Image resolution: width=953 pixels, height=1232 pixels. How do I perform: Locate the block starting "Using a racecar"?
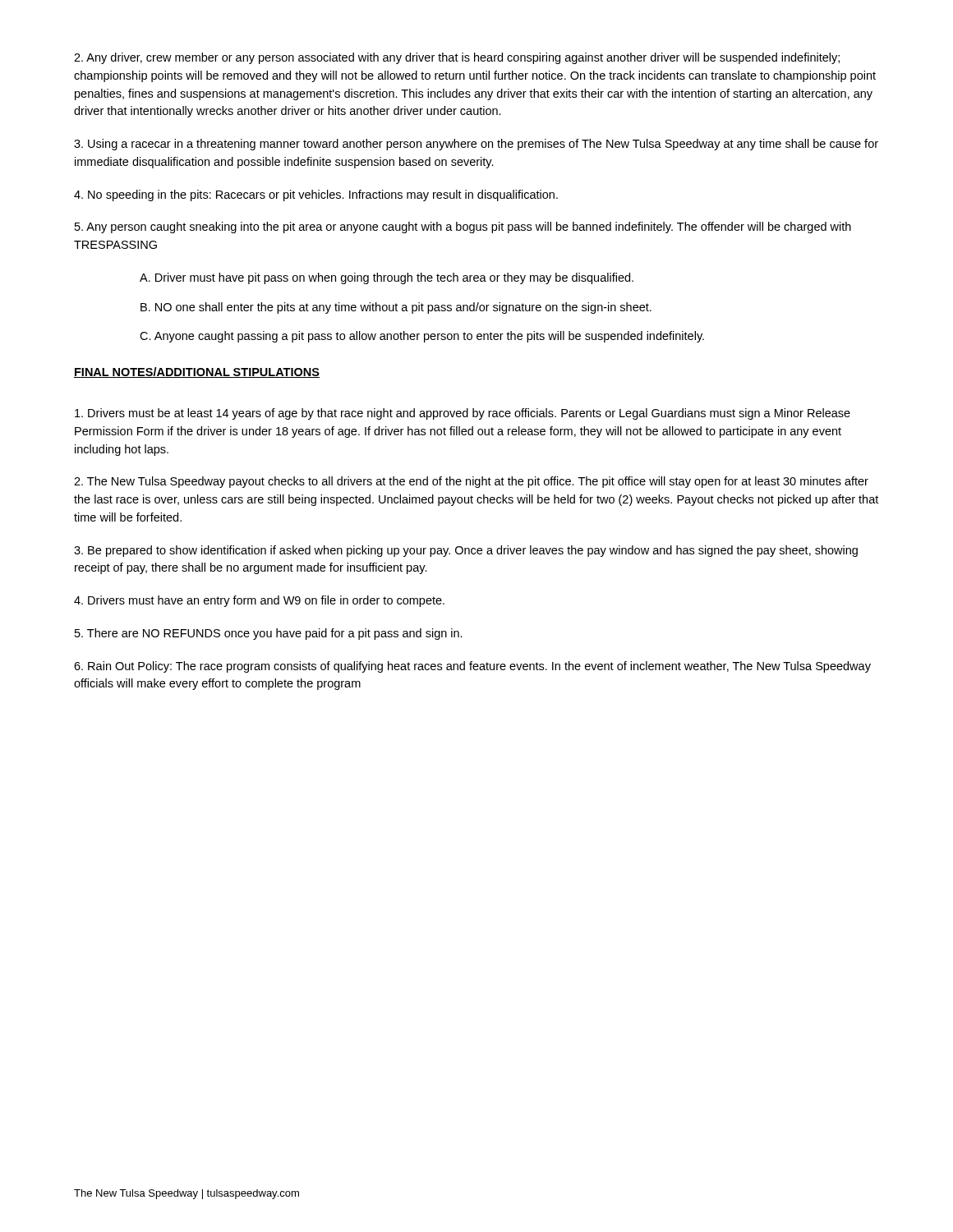(x=476, y=153)
